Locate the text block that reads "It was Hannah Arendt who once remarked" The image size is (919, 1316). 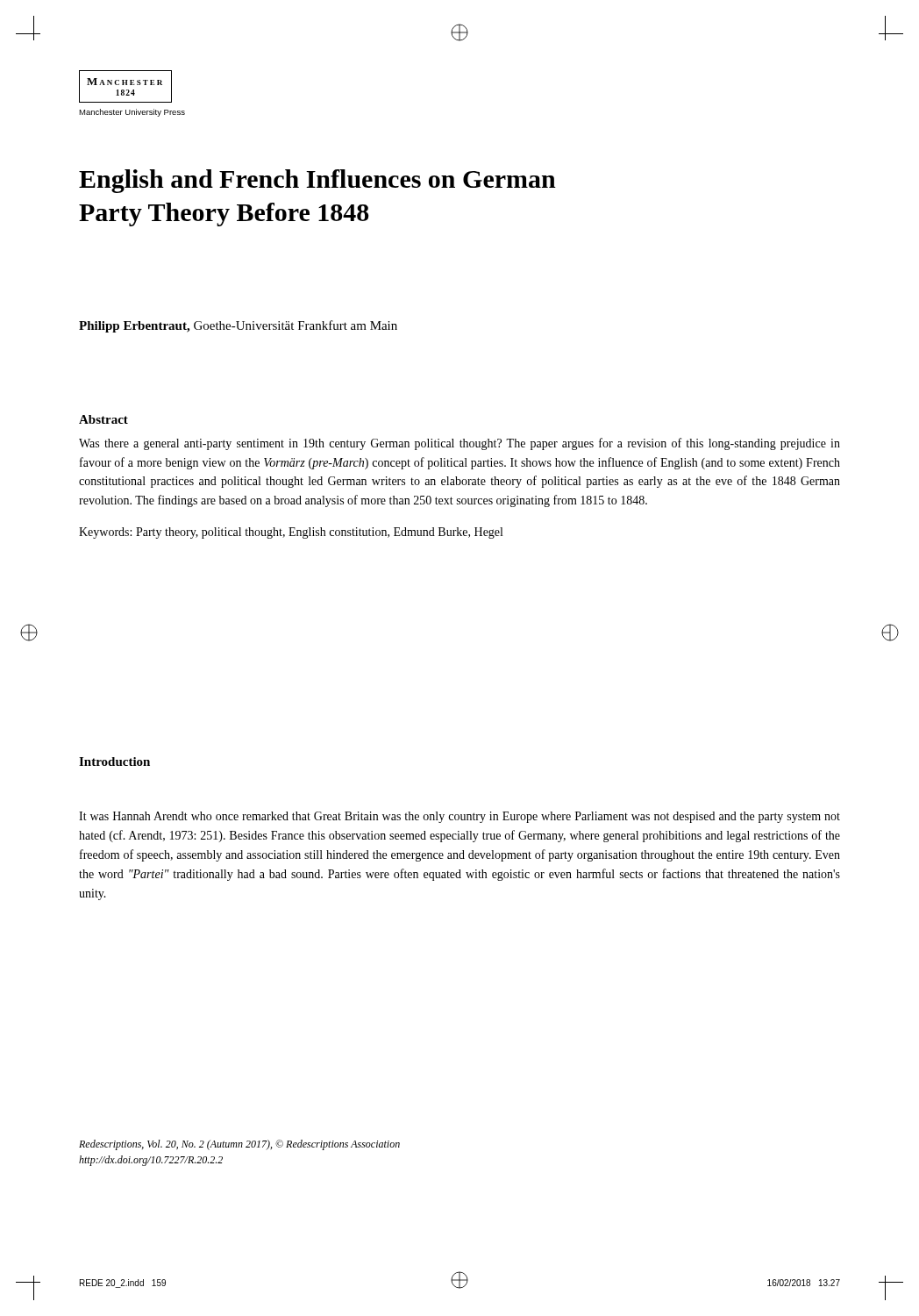(x=460, y=856)
